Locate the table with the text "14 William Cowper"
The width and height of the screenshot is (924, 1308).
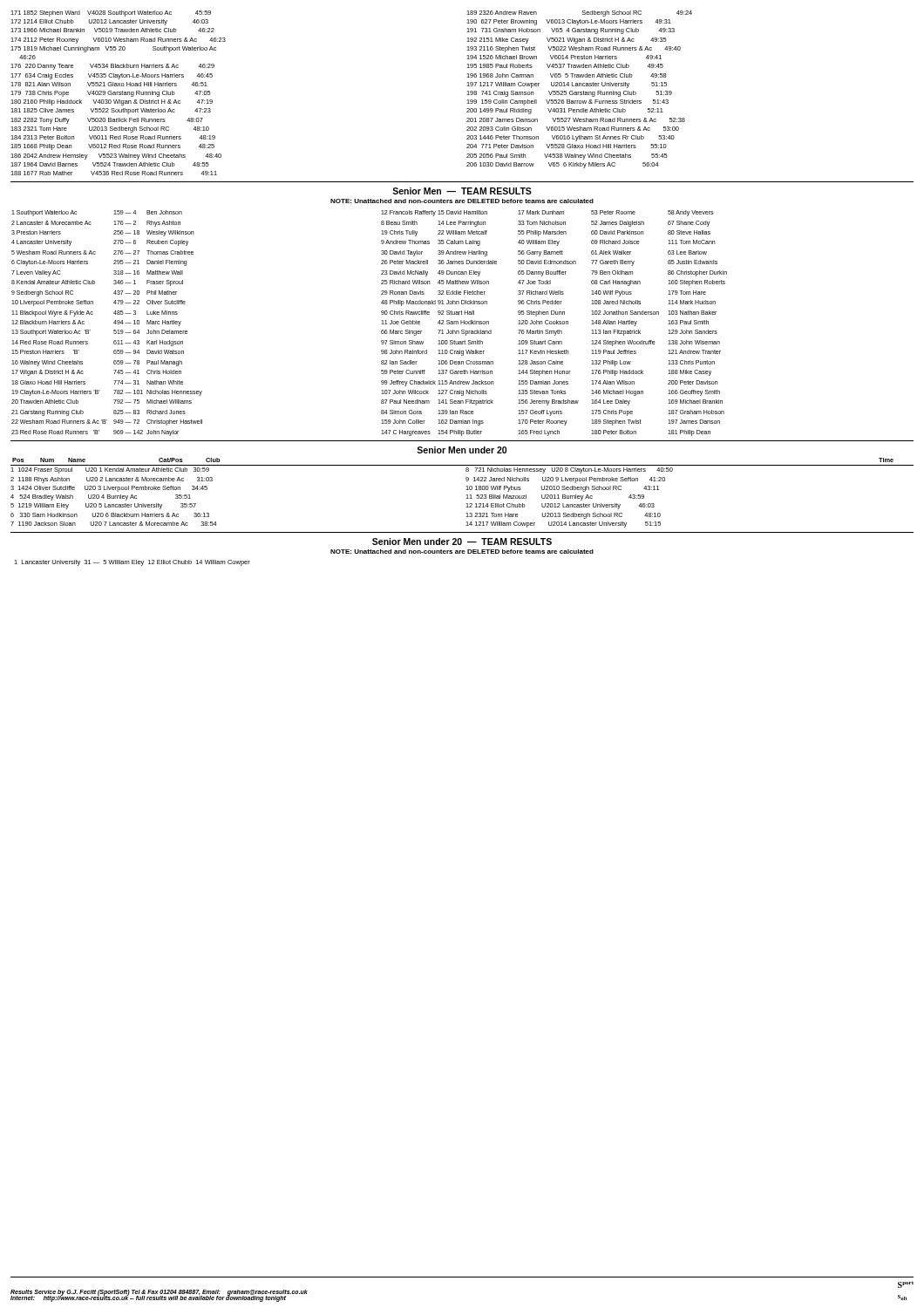[464, 563]
